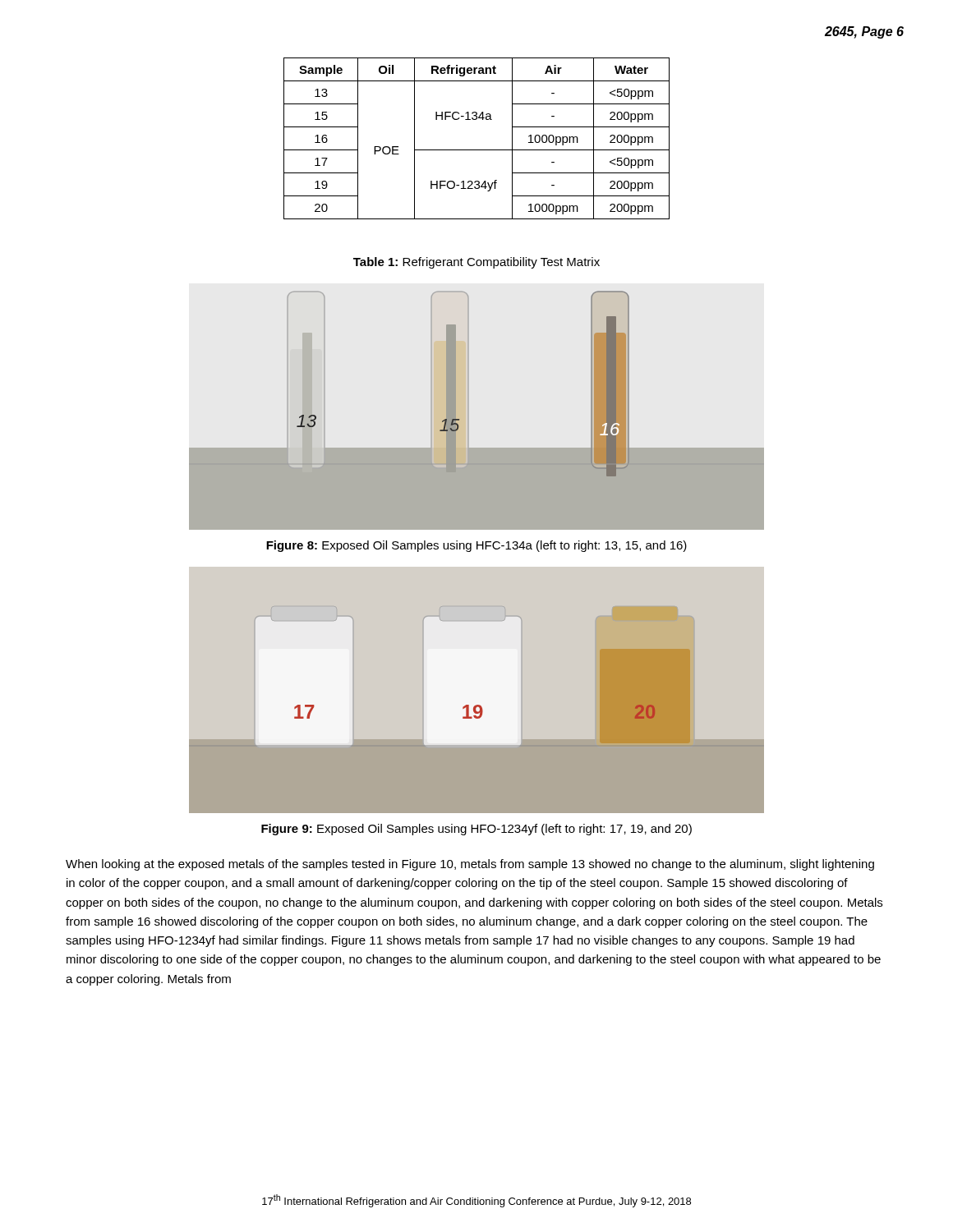Locate a table

(x=476, y=138)
